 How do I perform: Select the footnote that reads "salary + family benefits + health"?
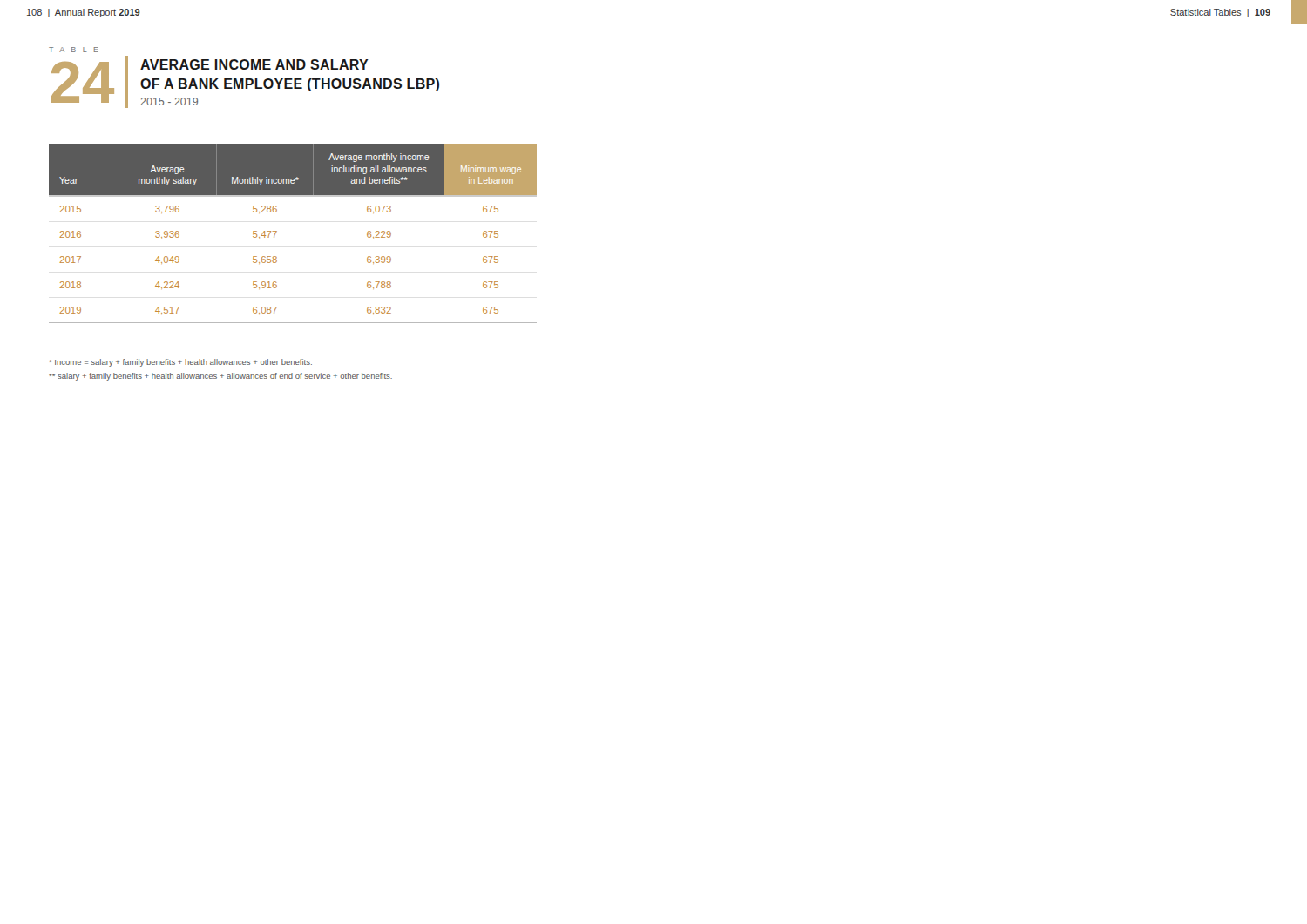click(221, 376)
